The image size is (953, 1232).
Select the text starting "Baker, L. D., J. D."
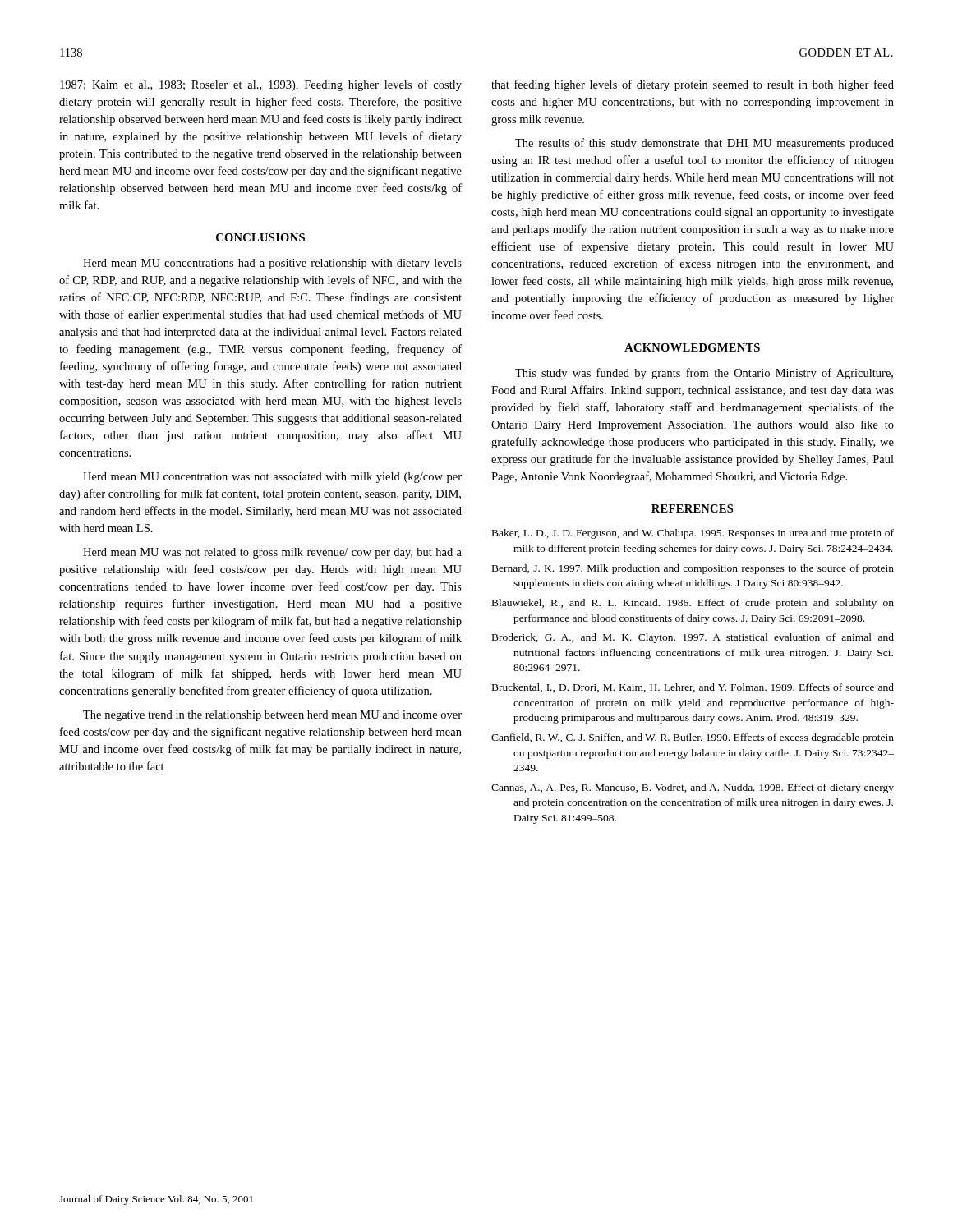(693, 541)
